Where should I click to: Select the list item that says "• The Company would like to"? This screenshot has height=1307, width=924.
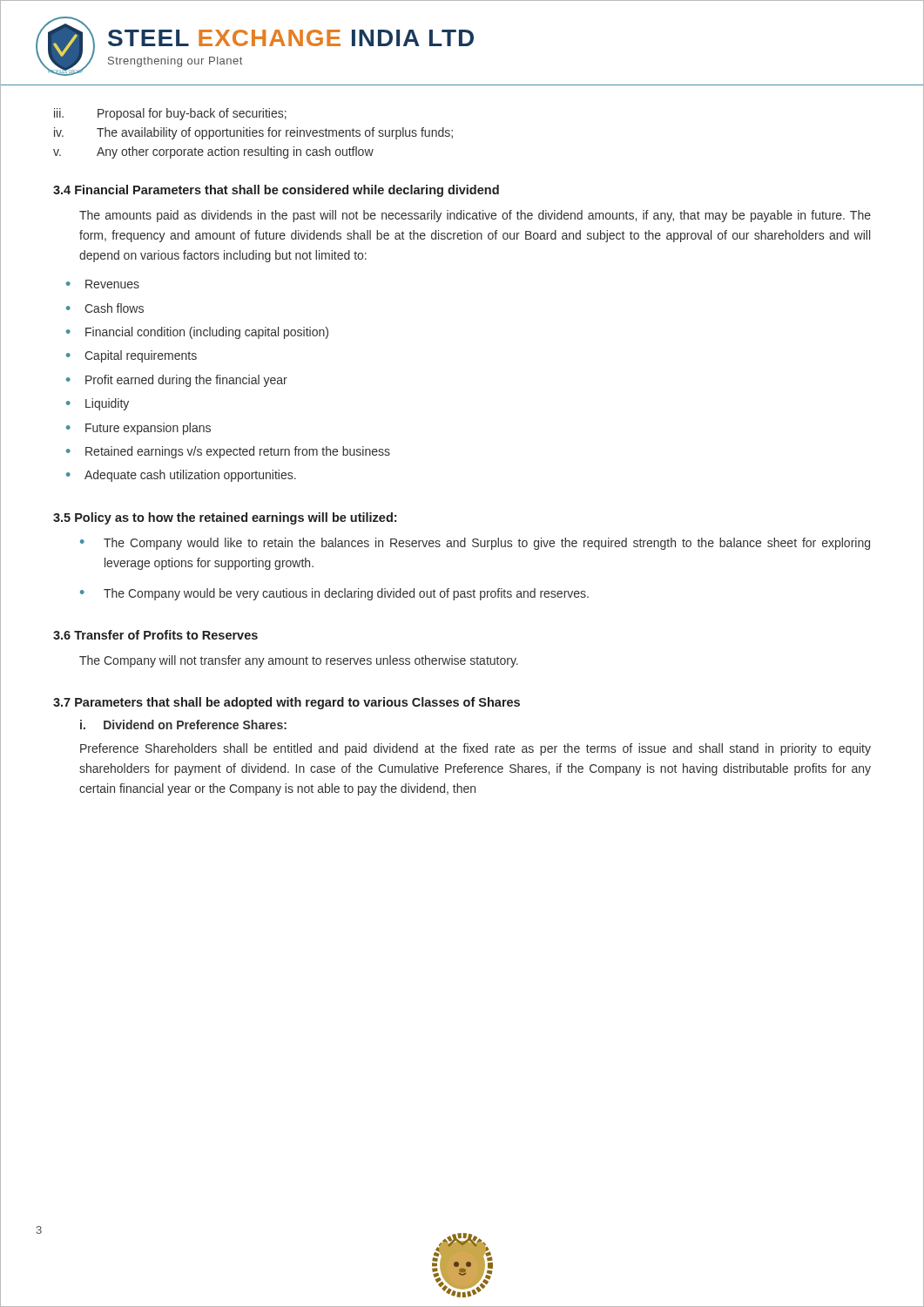(x=475, y=553)
